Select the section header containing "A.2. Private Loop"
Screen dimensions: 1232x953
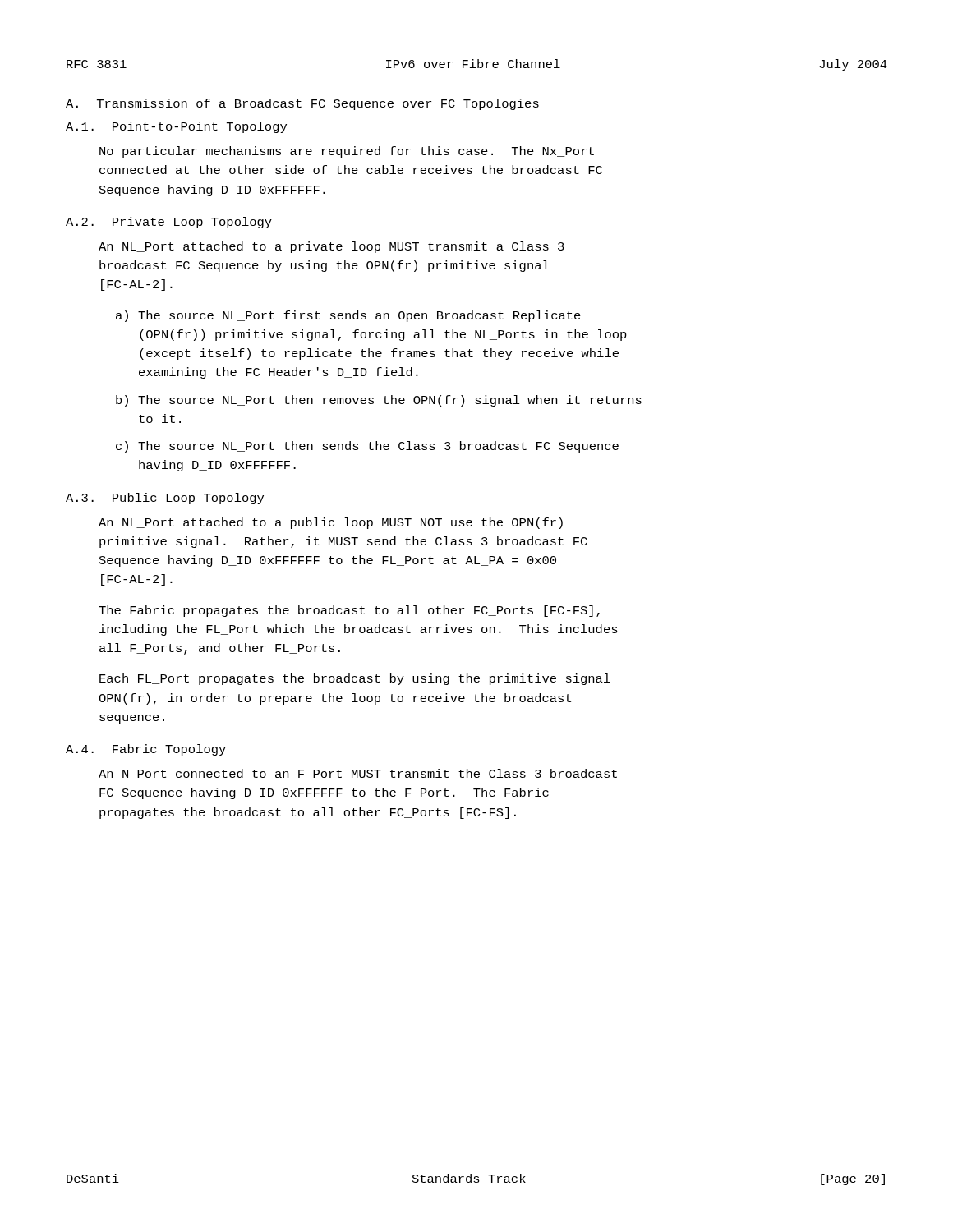(169, 222)
